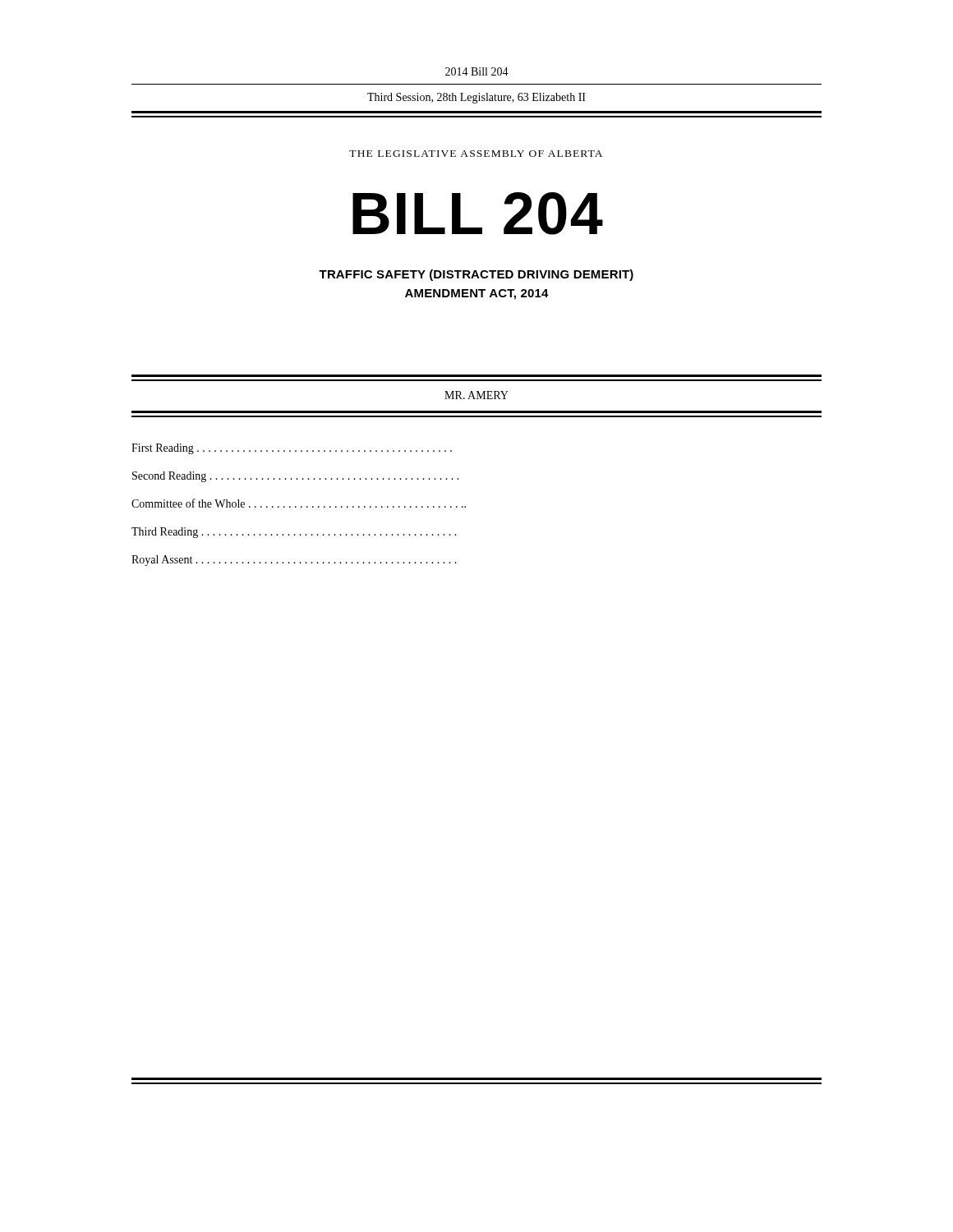The height and width of the screenshot is (1232, 953).
Task: Select the list item that reads "Royal Assent . . . . . ."
Action: click(294, 560)
